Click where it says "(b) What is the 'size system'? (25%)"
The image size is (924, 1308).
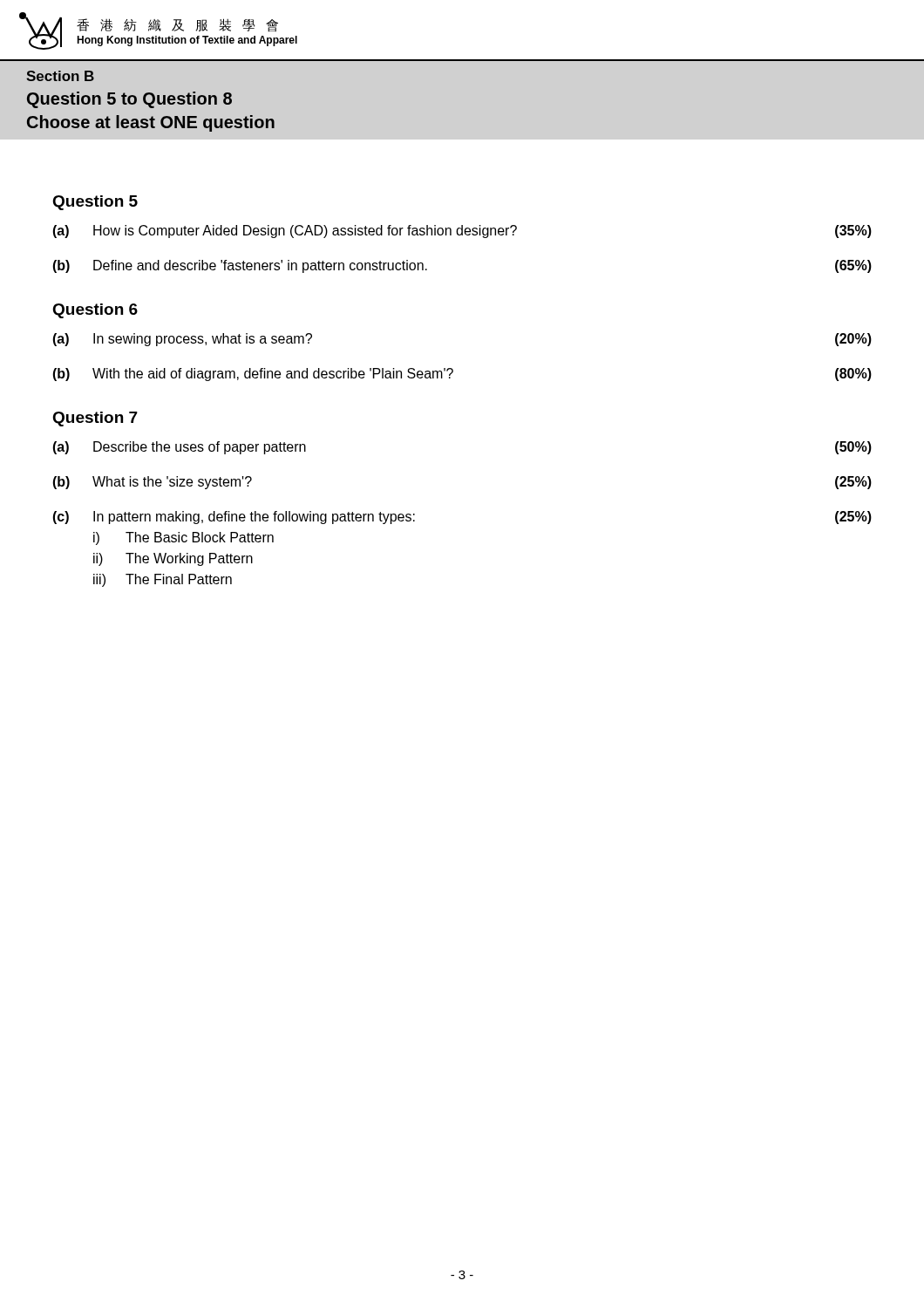pyautogui.click(x=172, y=483)
